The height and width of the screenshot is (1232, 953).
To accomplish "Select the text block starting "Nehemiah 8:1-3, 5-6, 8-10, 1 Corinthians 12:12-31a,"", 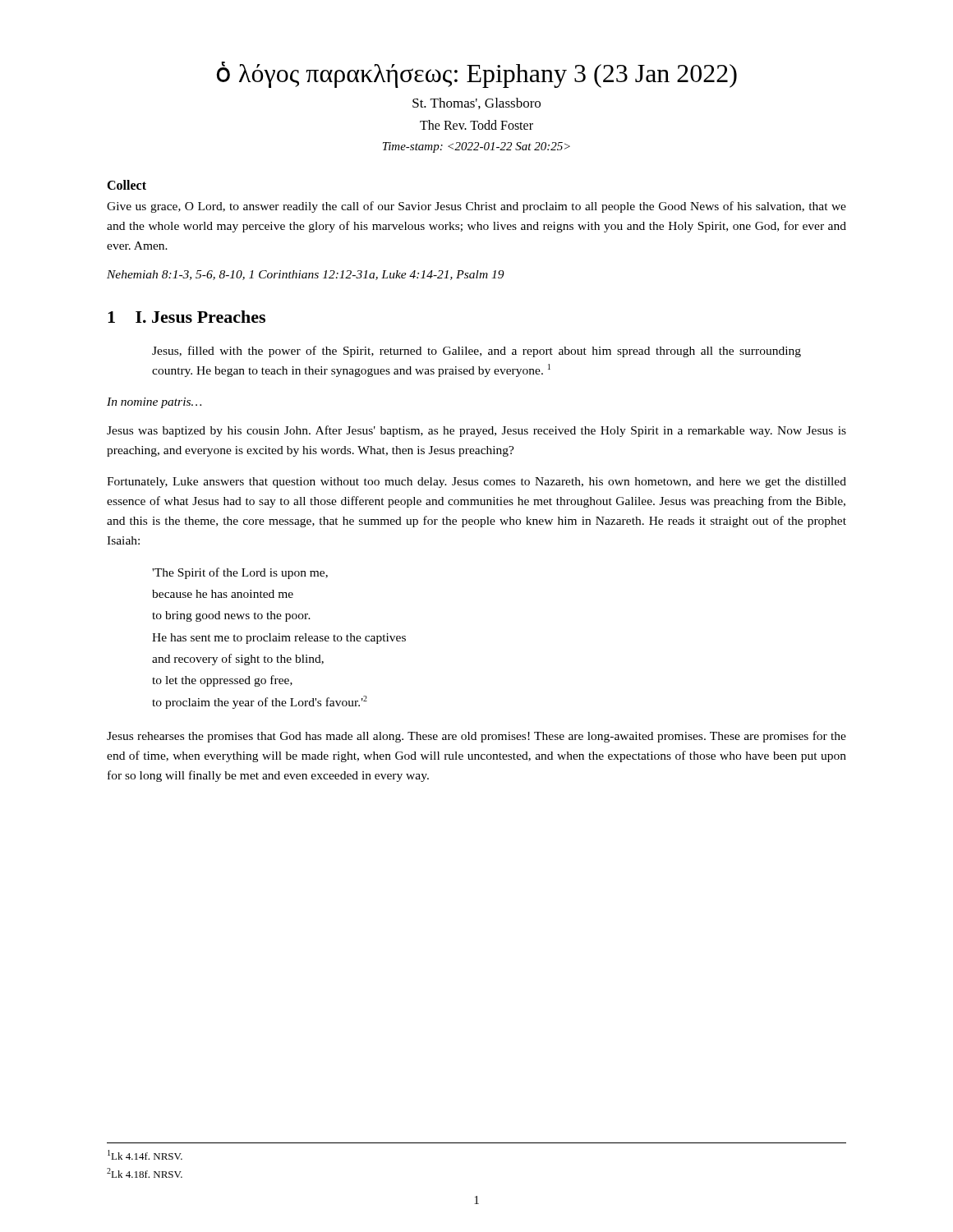I will [x=305, y=274].
